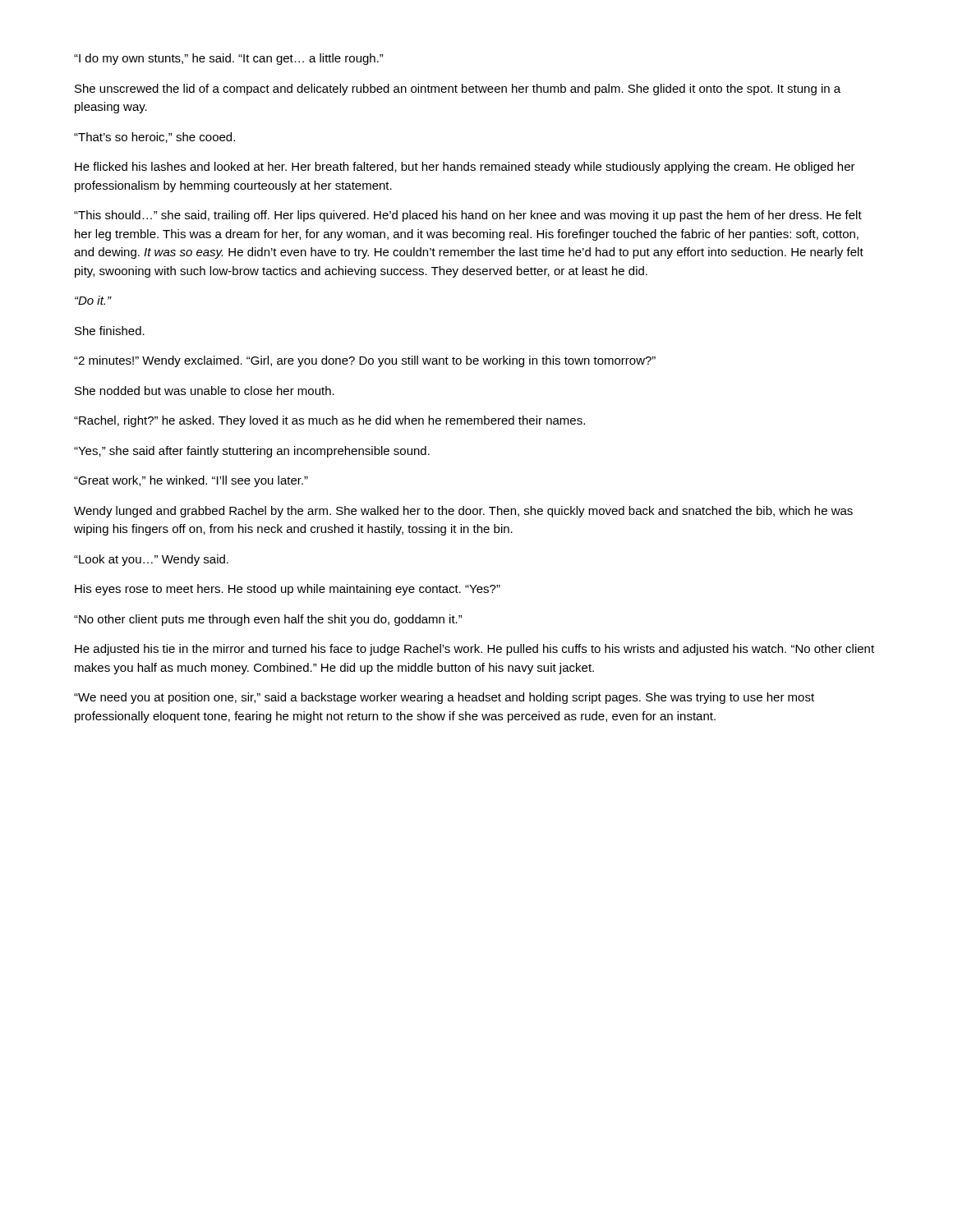Find the block on this page that starts "“No other client puts me through even"
Image resolution: width=953 pixels, height=1232 pixels.
click(268, 618)
